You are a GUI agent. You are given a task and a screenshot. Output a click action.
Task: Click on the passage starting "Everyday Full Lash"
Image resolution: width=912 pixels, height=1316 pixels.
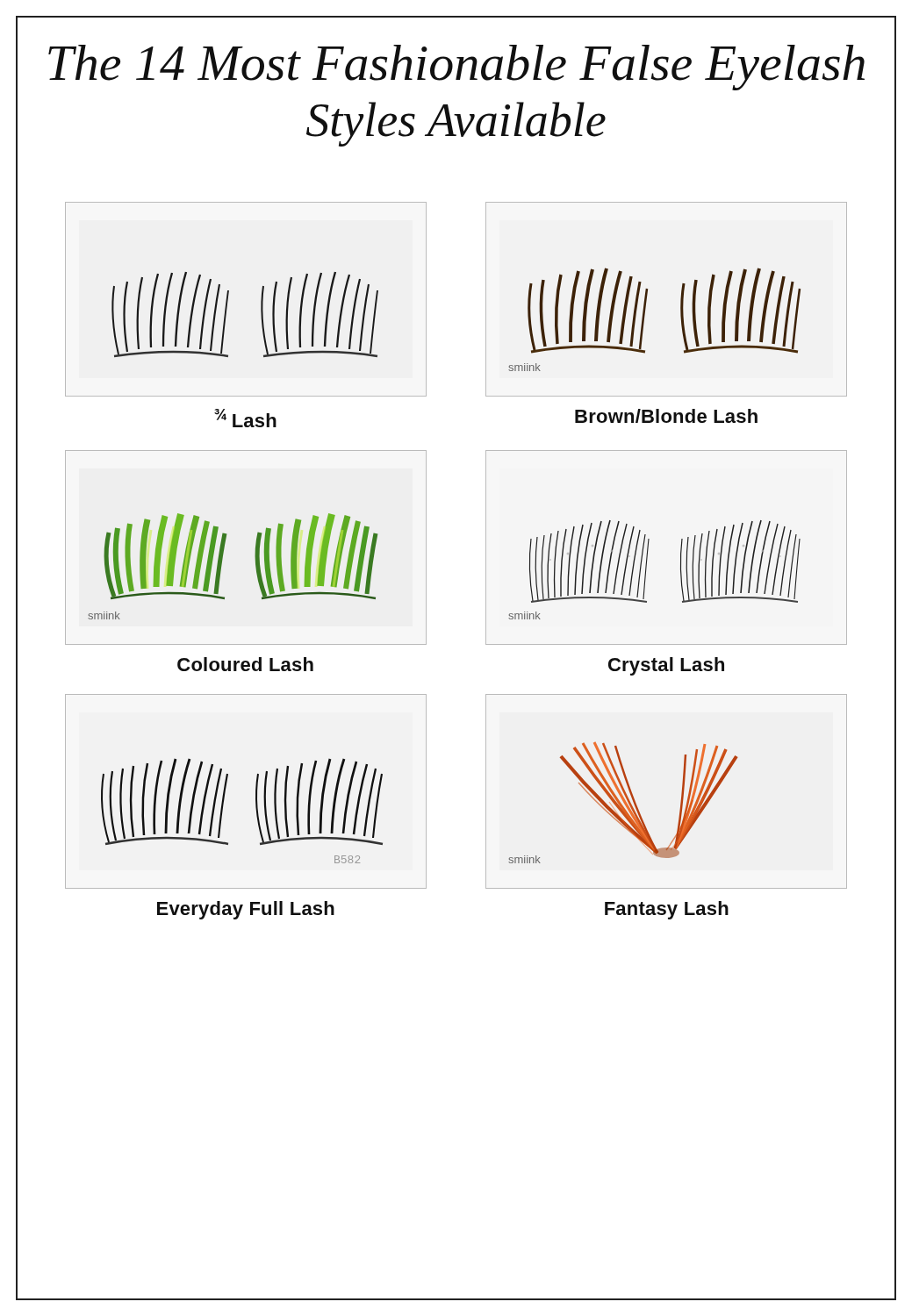pyautogui.click(x=246, y=909)
